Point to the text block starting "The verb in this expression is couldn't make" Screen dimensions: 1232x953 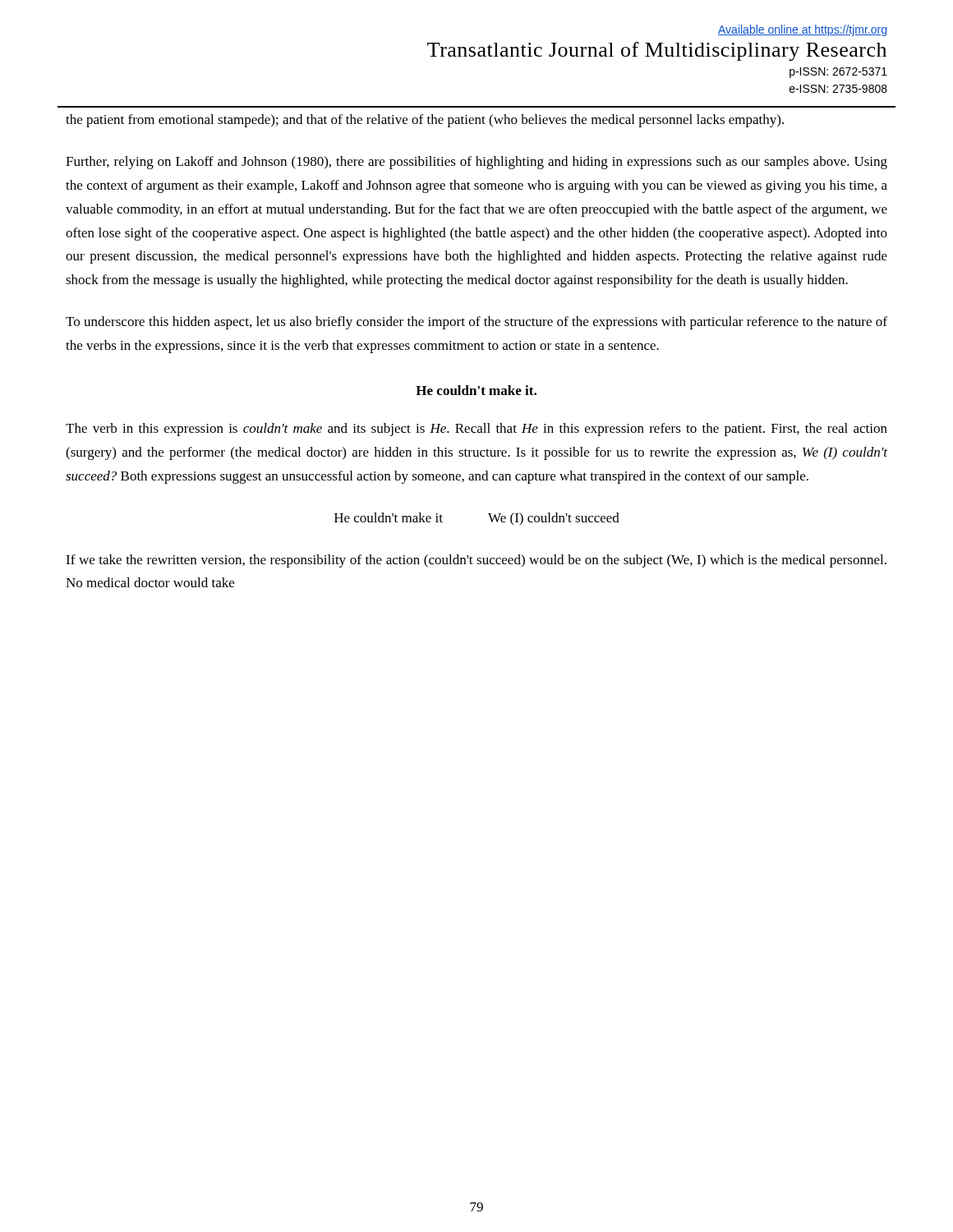[x=476, y=452]
